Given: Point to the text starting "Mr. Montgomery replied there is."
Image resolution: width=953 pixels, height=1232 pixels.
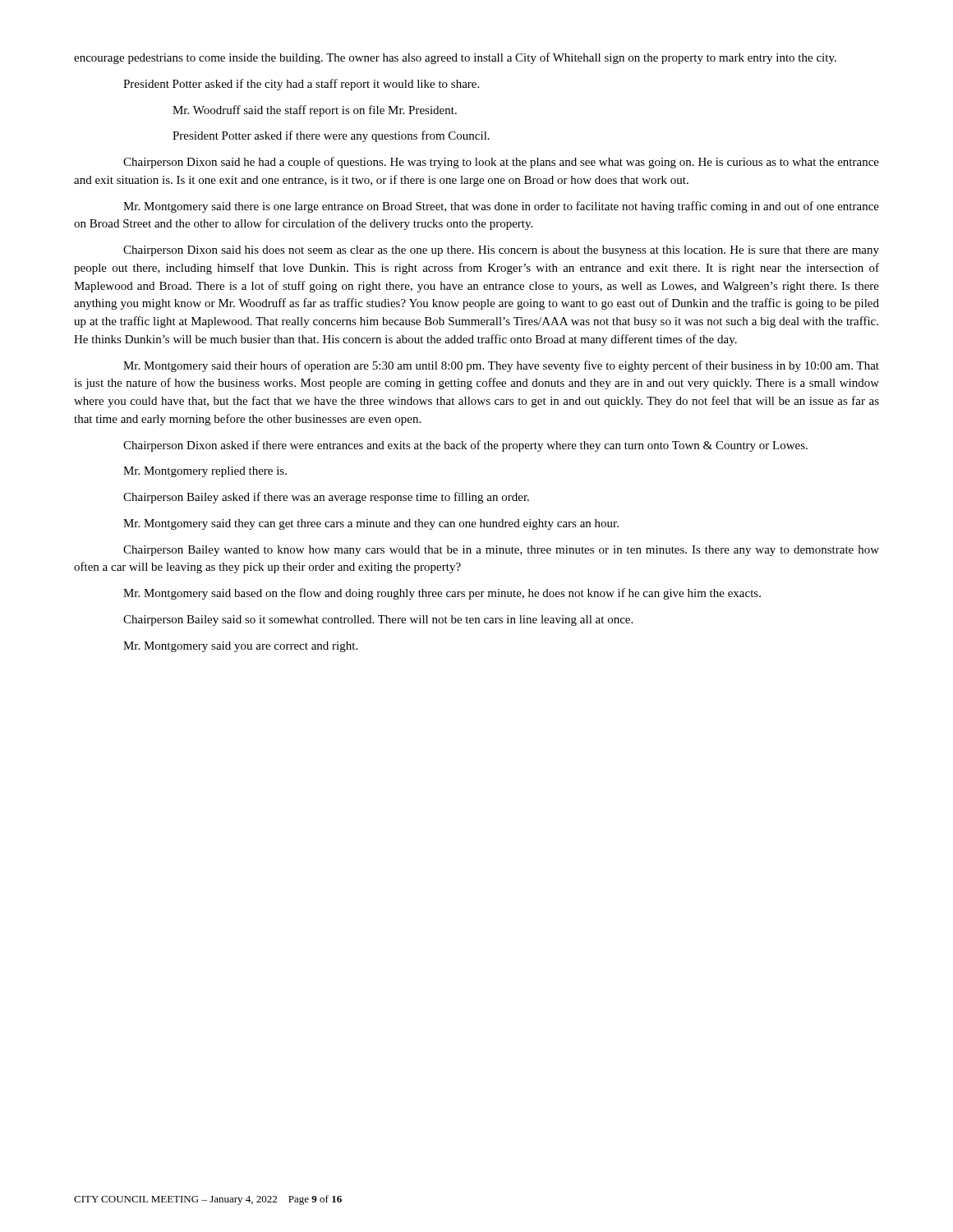Looking at the screenshot, I should tap(205, 472).
